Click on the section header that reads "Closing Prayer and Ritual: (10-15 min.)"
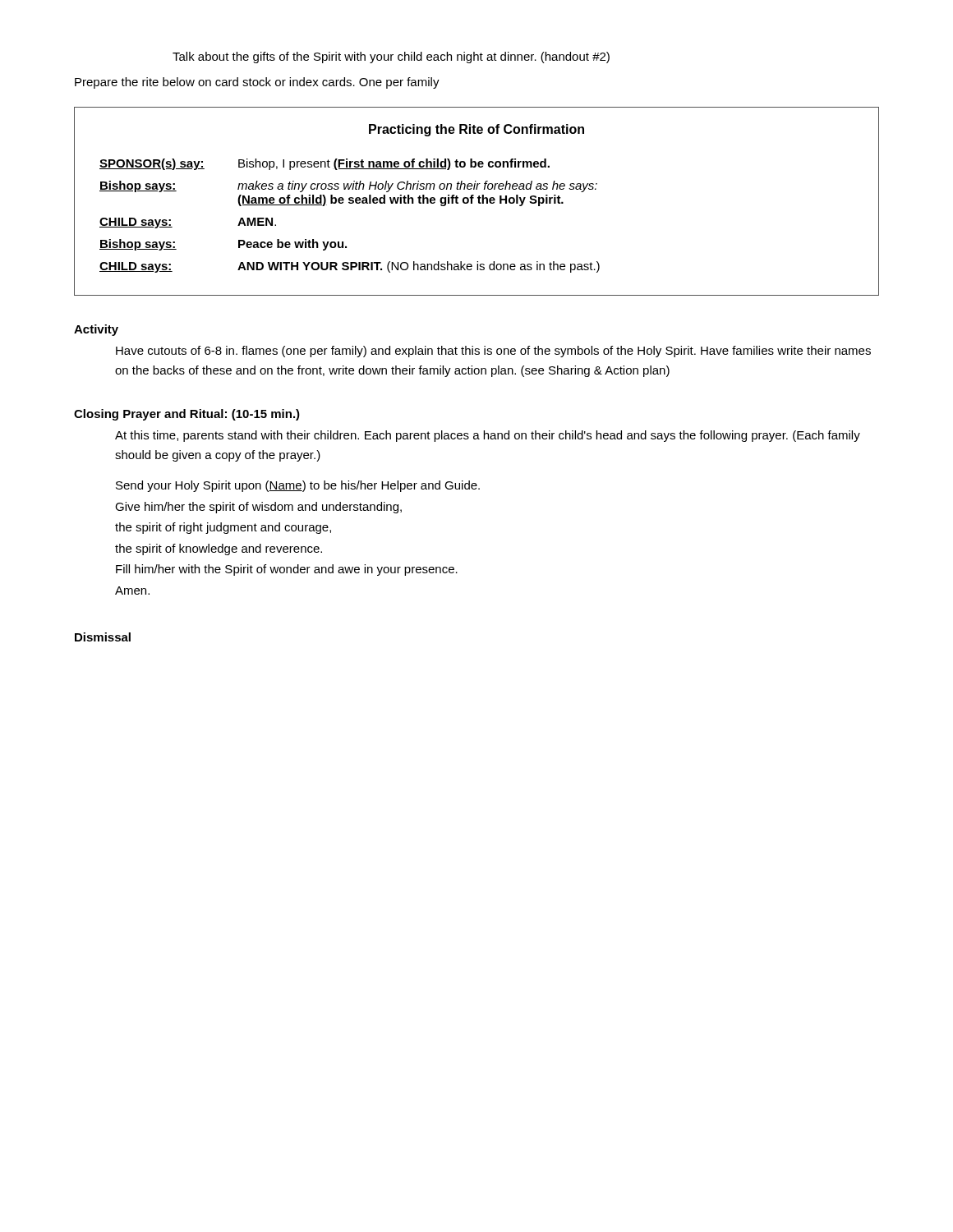This screenshot has height=1232, width=953. (x=187, y=414)
